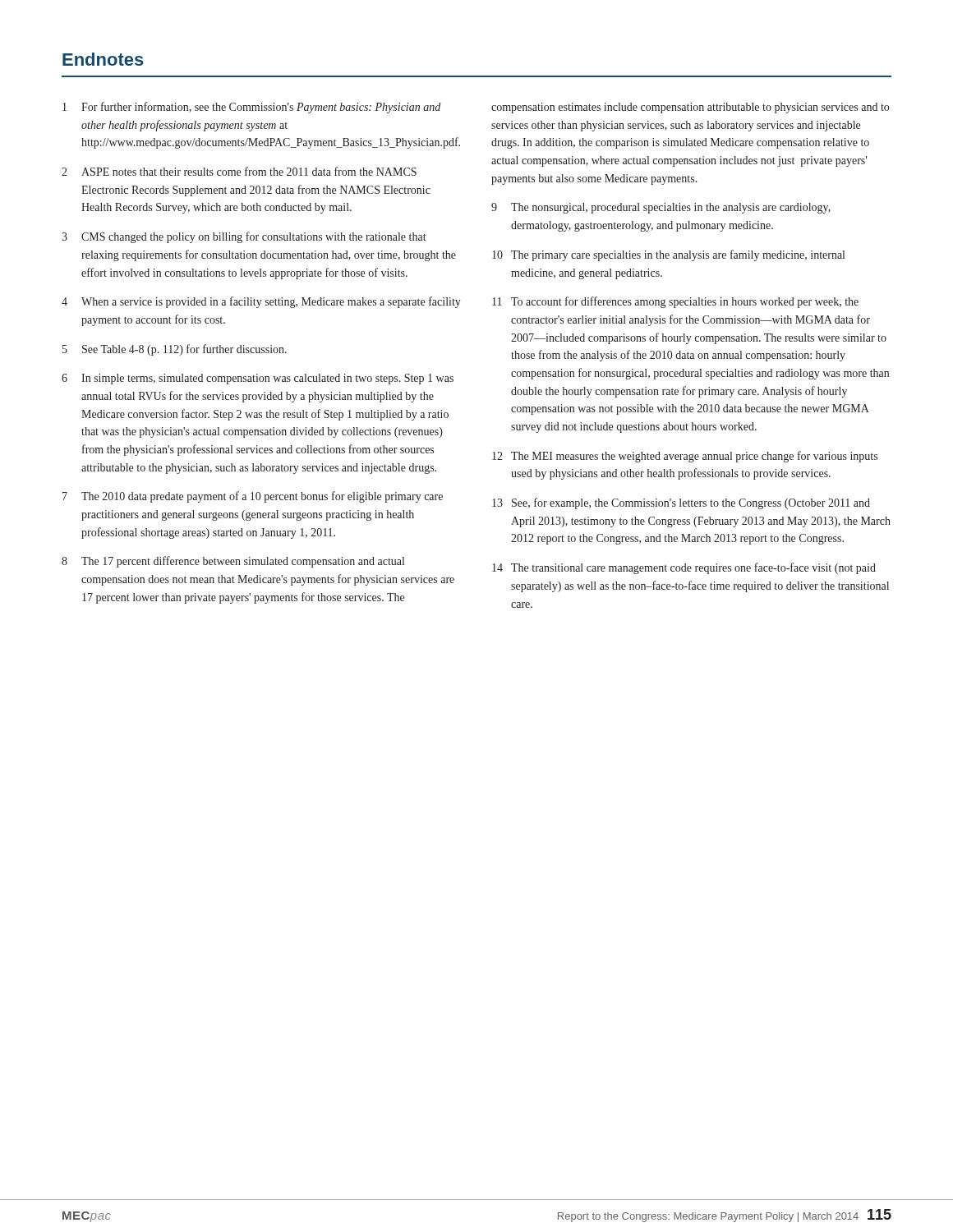
Task: Find the block on this page that starts "5 See Table 4-8"
Action: point(262,349)
